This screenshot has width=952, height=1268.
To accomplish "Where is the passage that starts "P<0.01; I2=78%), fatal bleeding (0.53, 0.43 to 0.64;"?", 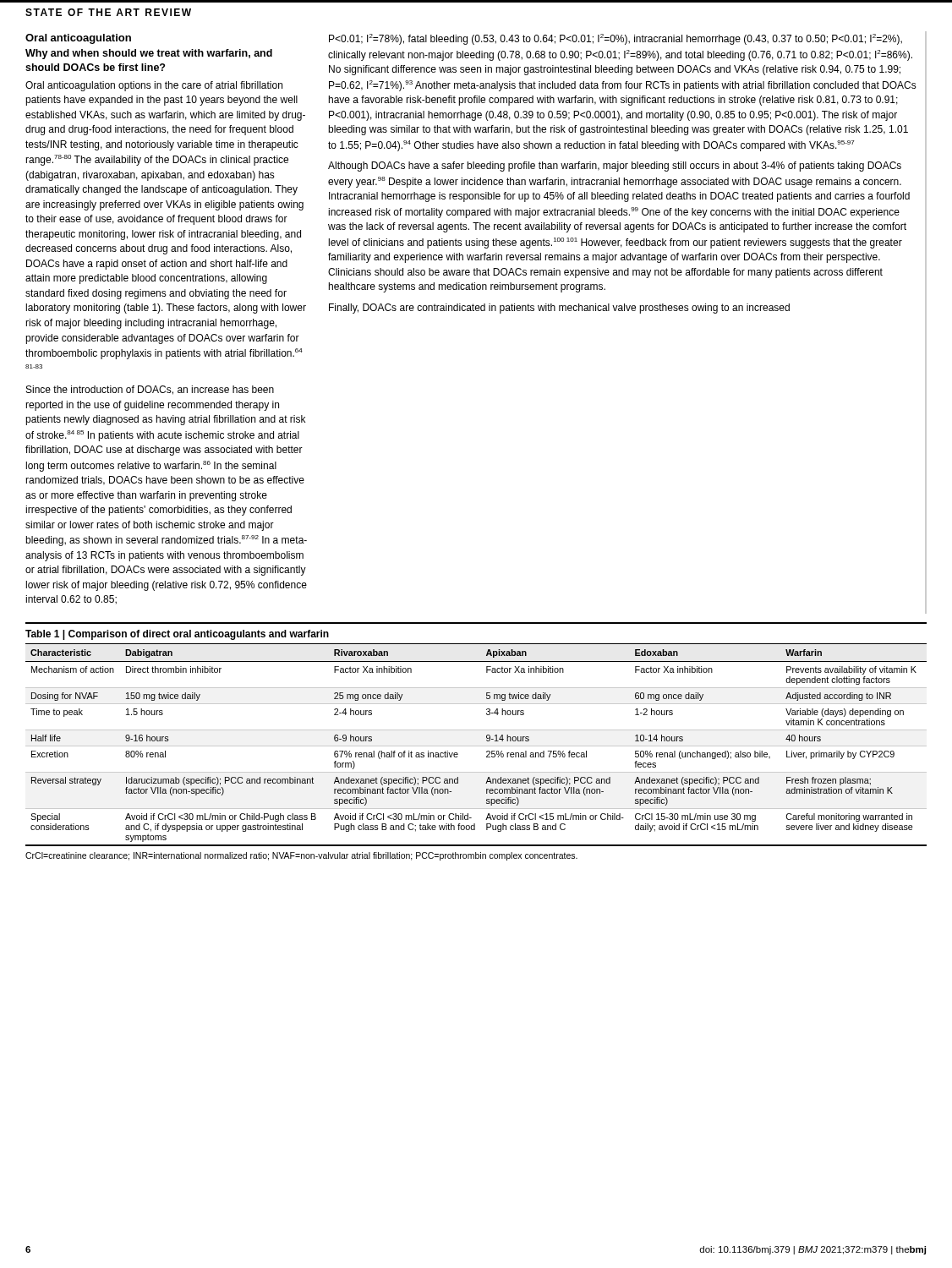I will [x=622, y=92].
